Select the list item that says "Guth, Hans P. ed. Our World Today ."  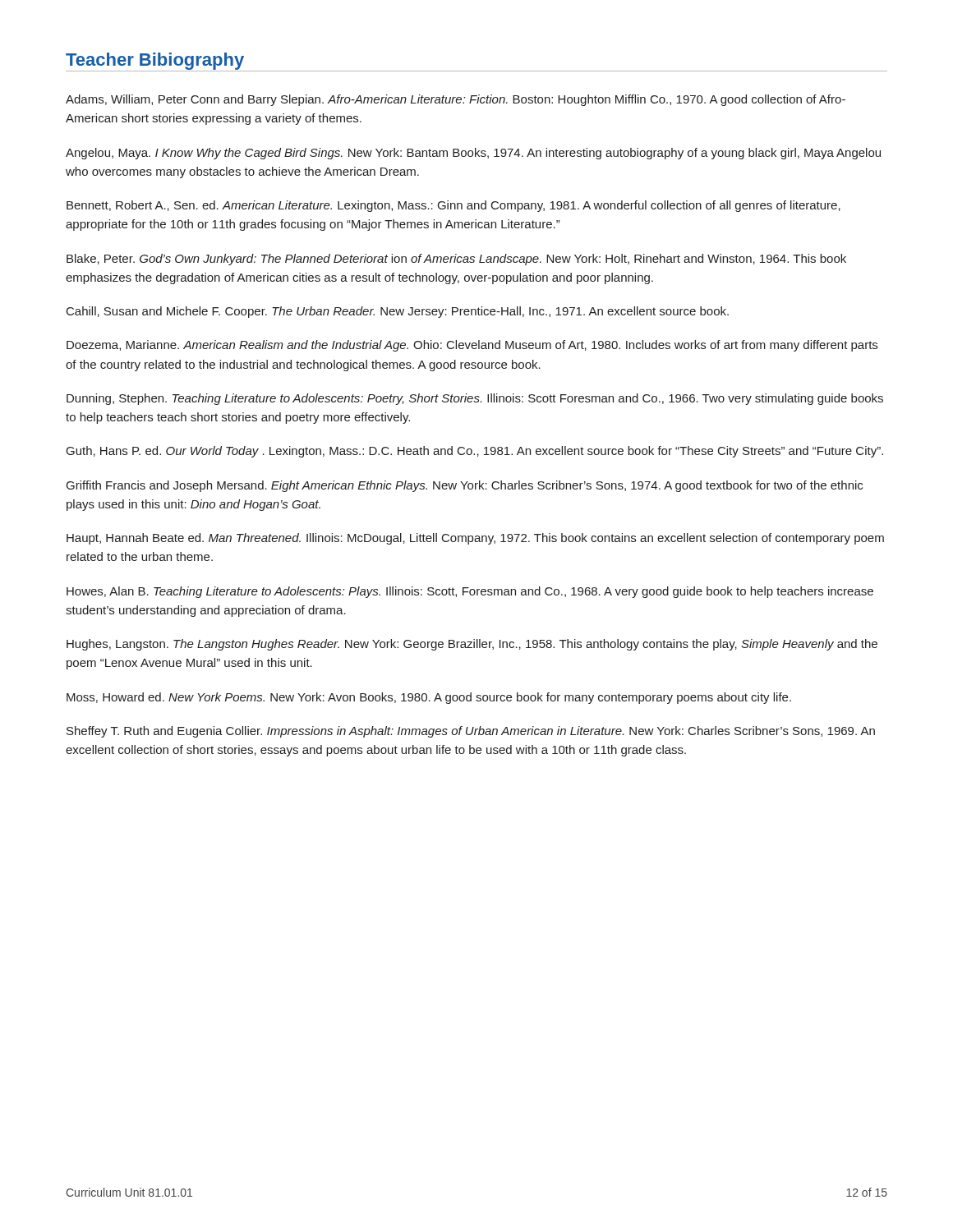(x=475, y=451)
